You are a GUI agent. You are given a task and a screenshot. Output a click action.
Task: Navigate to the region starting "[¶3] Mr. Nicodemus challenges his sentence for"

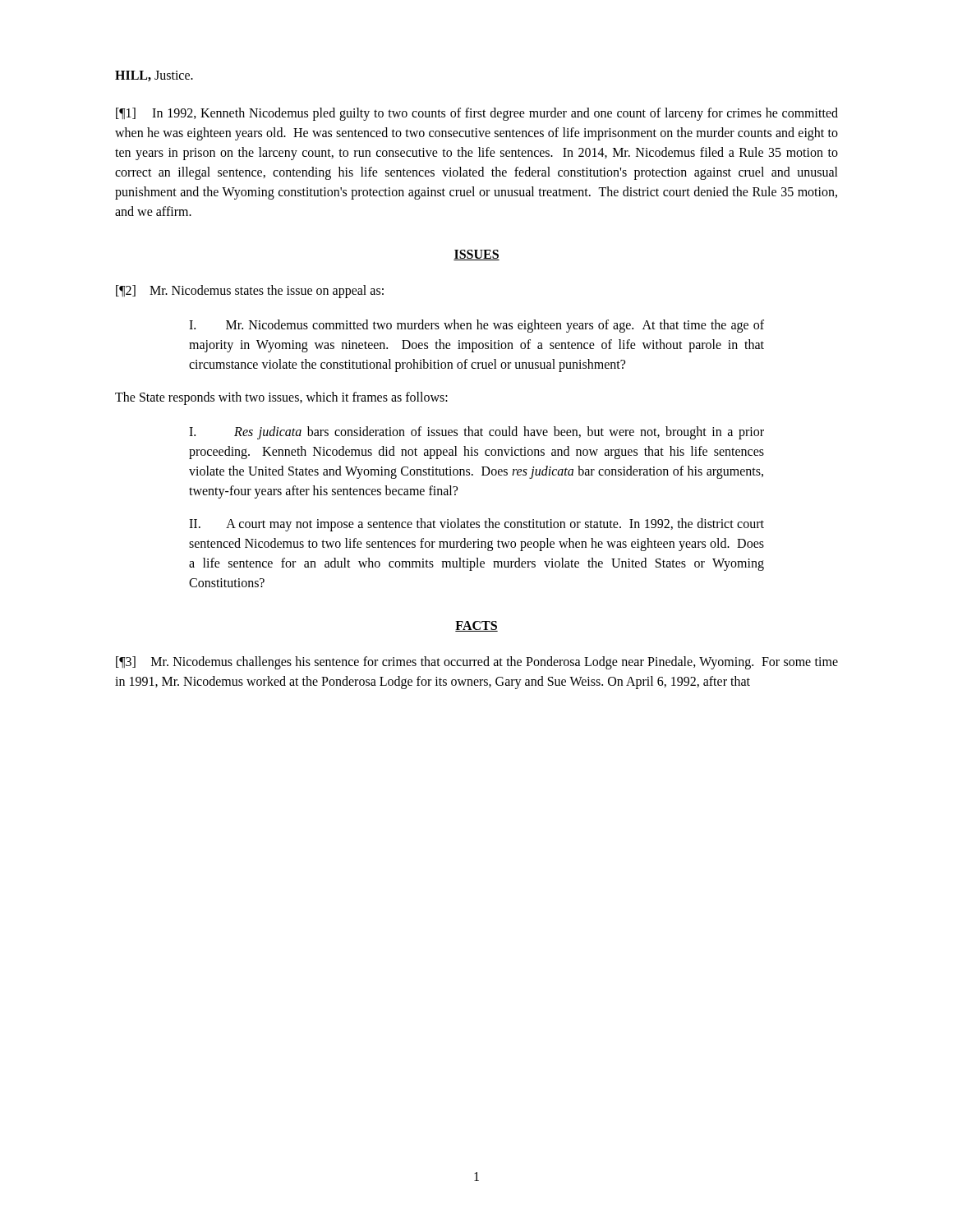click(x=476, y=671)
